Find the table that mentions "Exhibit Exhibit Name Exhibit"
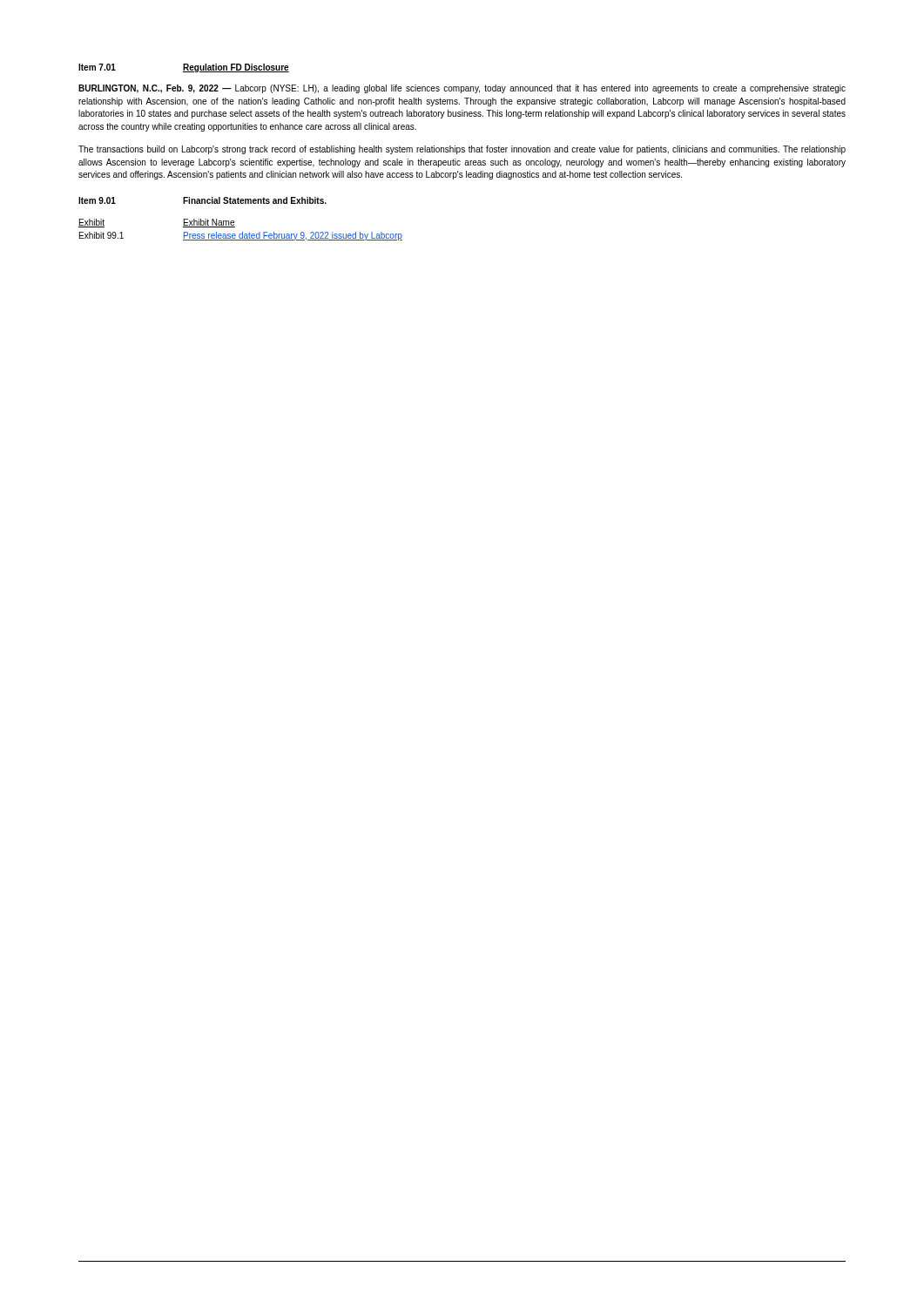The width and height of the screenshot is (924, 1307). (x=462, y=229)
